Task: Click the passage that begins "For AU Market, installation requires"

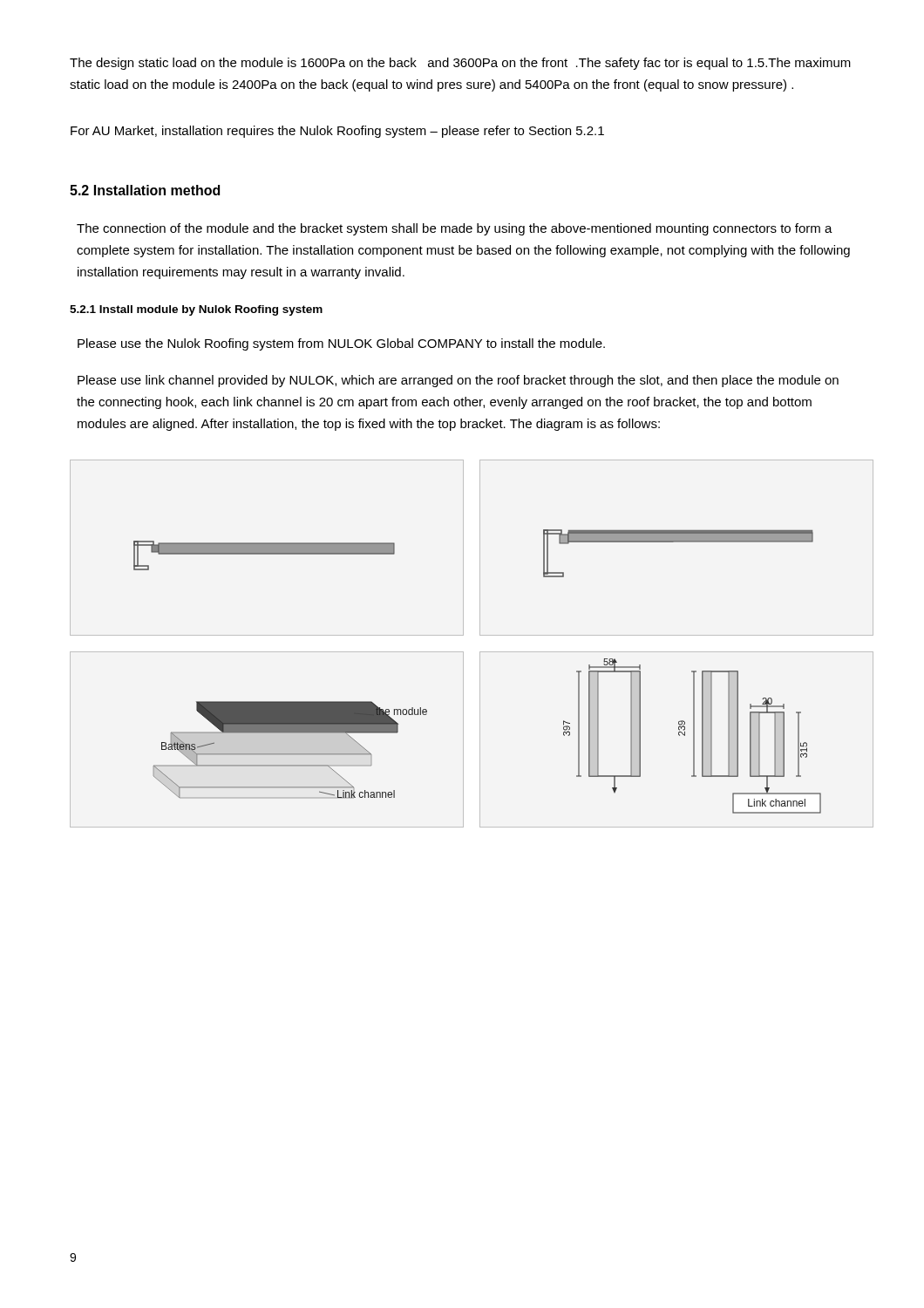Action: click(x=337, y=130)
